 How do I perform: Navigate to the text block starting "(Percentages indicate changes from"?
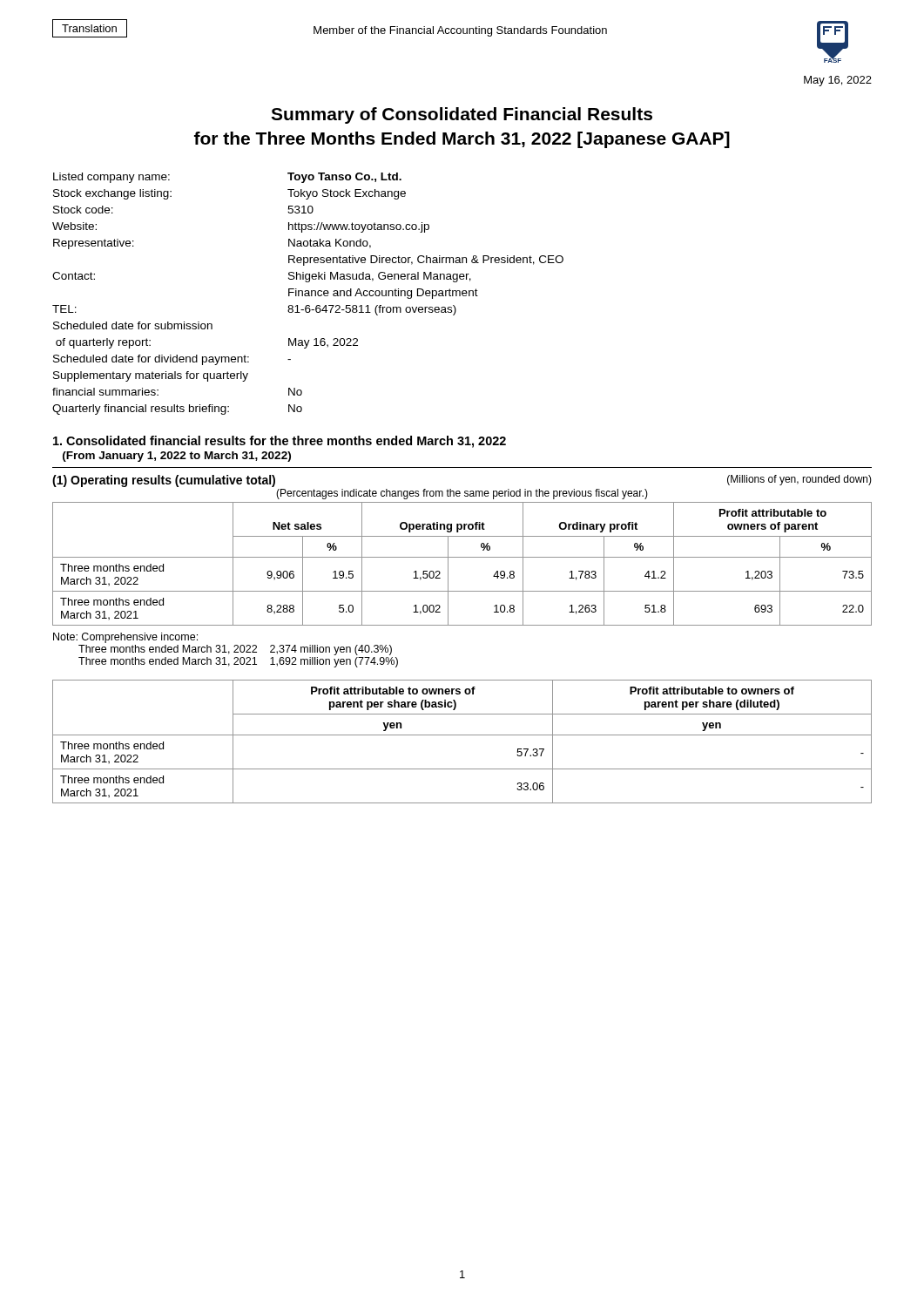click(x=462, y=493)
